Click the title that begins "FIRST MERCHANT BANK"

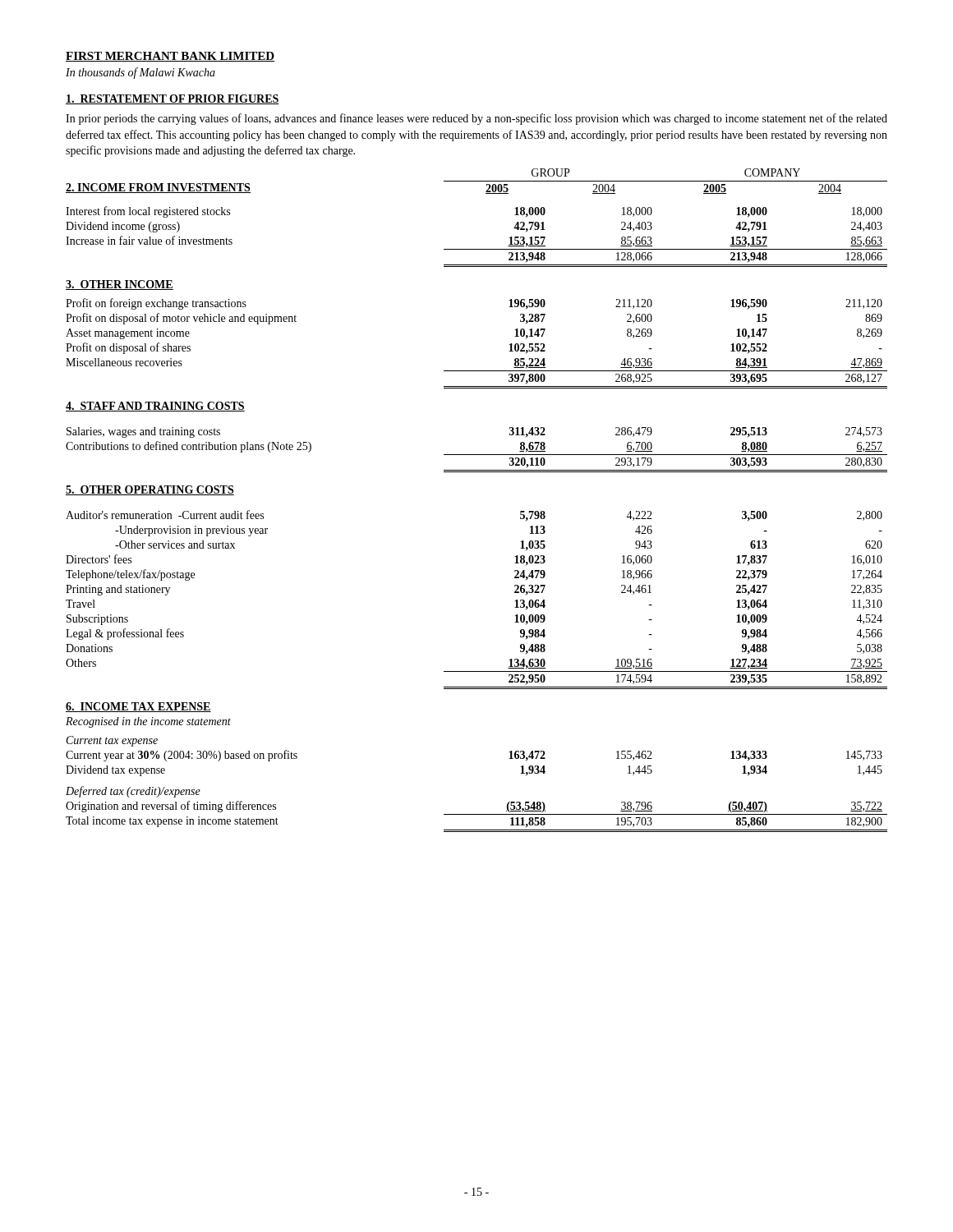coord(170,56)
